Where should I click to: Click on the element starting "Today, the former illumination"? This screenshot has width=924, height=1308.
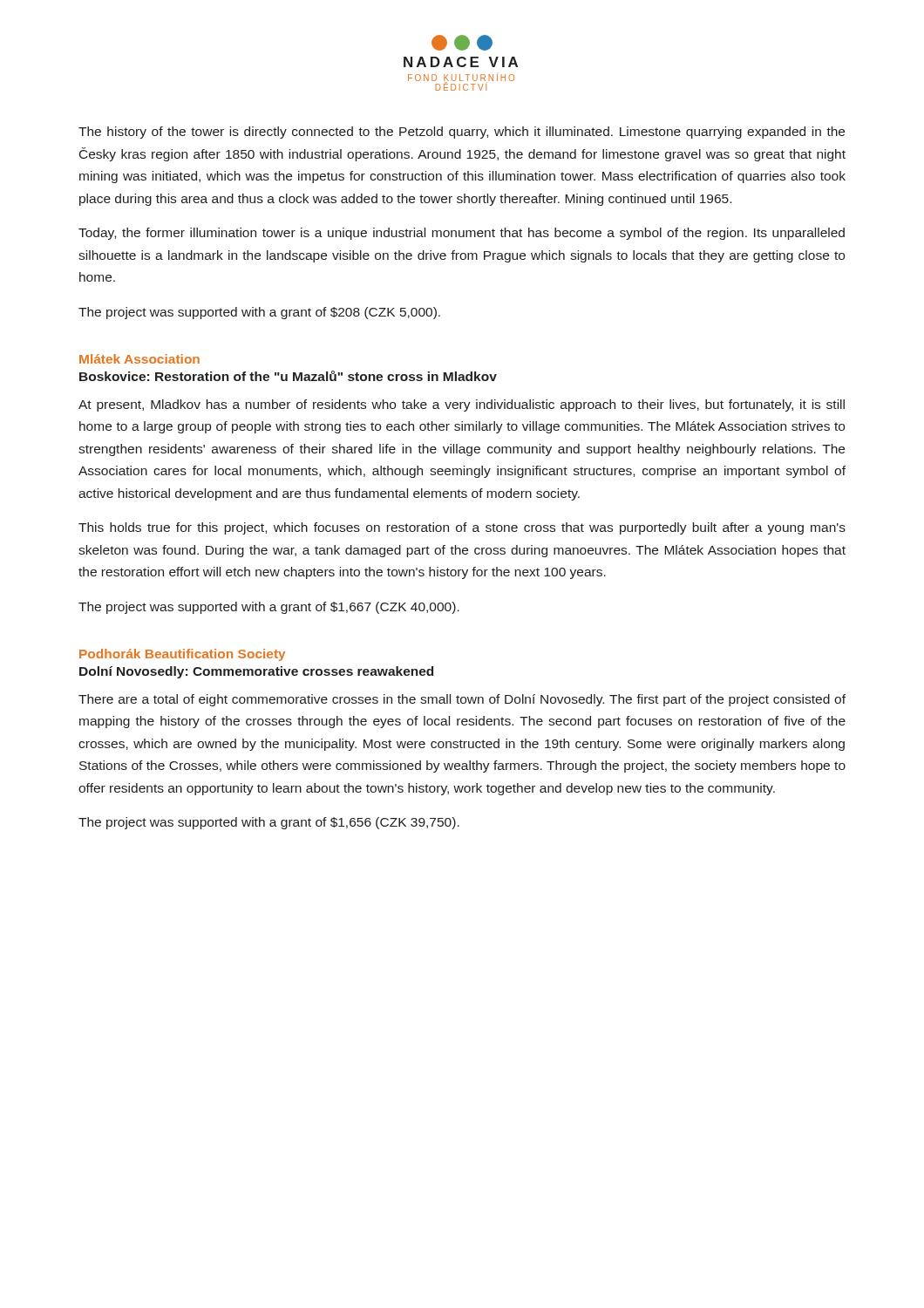tap(462, 255)
